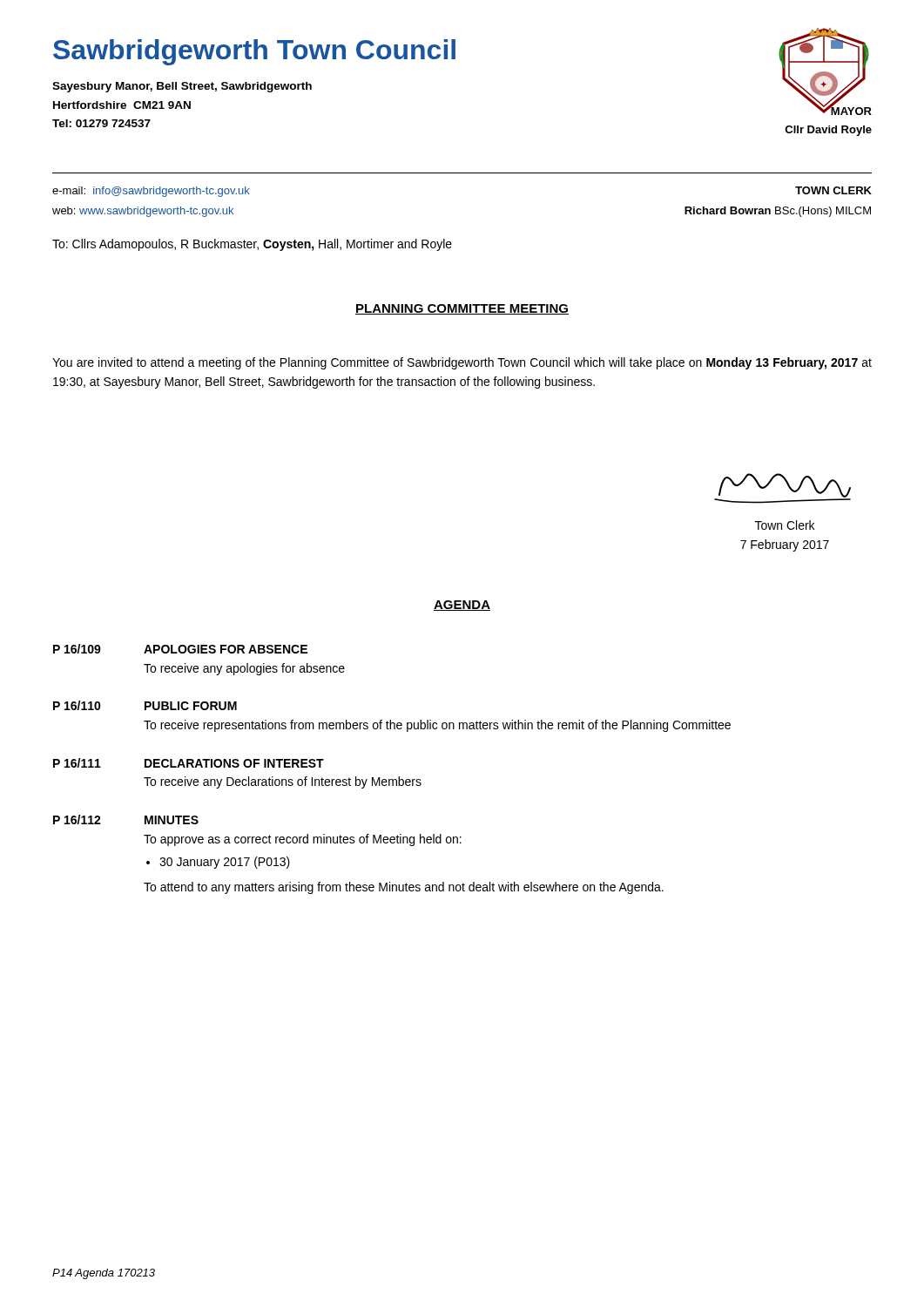Navigate to the block starting "e-mail: info@sawbridgeworth-tc.gov.uk web: www.sawbridgeworth-tc.gov.uk"
Viewport: 924px width, 1307px height.
[151, 200]
